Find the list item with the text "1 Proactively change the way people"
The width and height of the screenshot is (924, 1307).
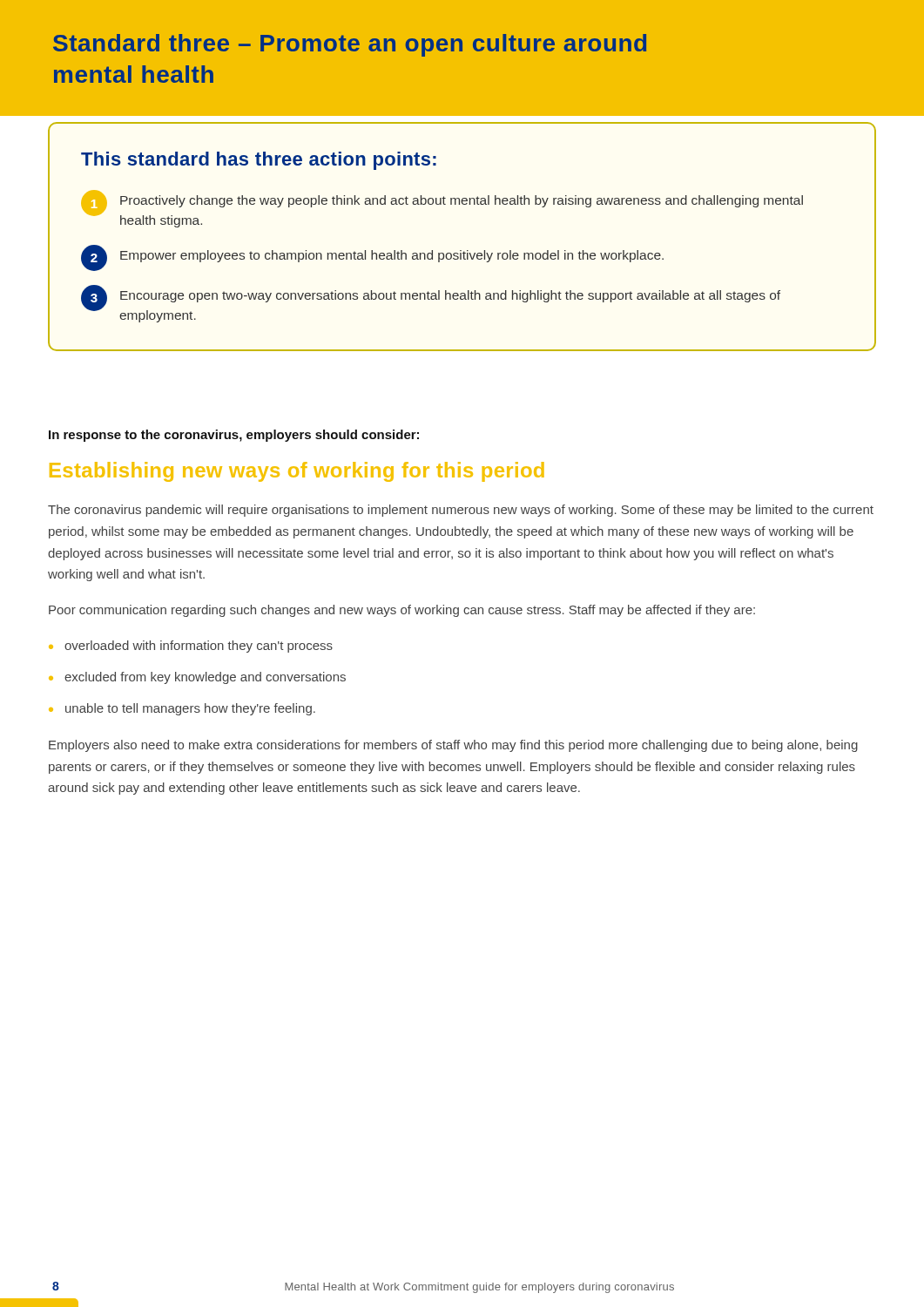tap(462, 210)
